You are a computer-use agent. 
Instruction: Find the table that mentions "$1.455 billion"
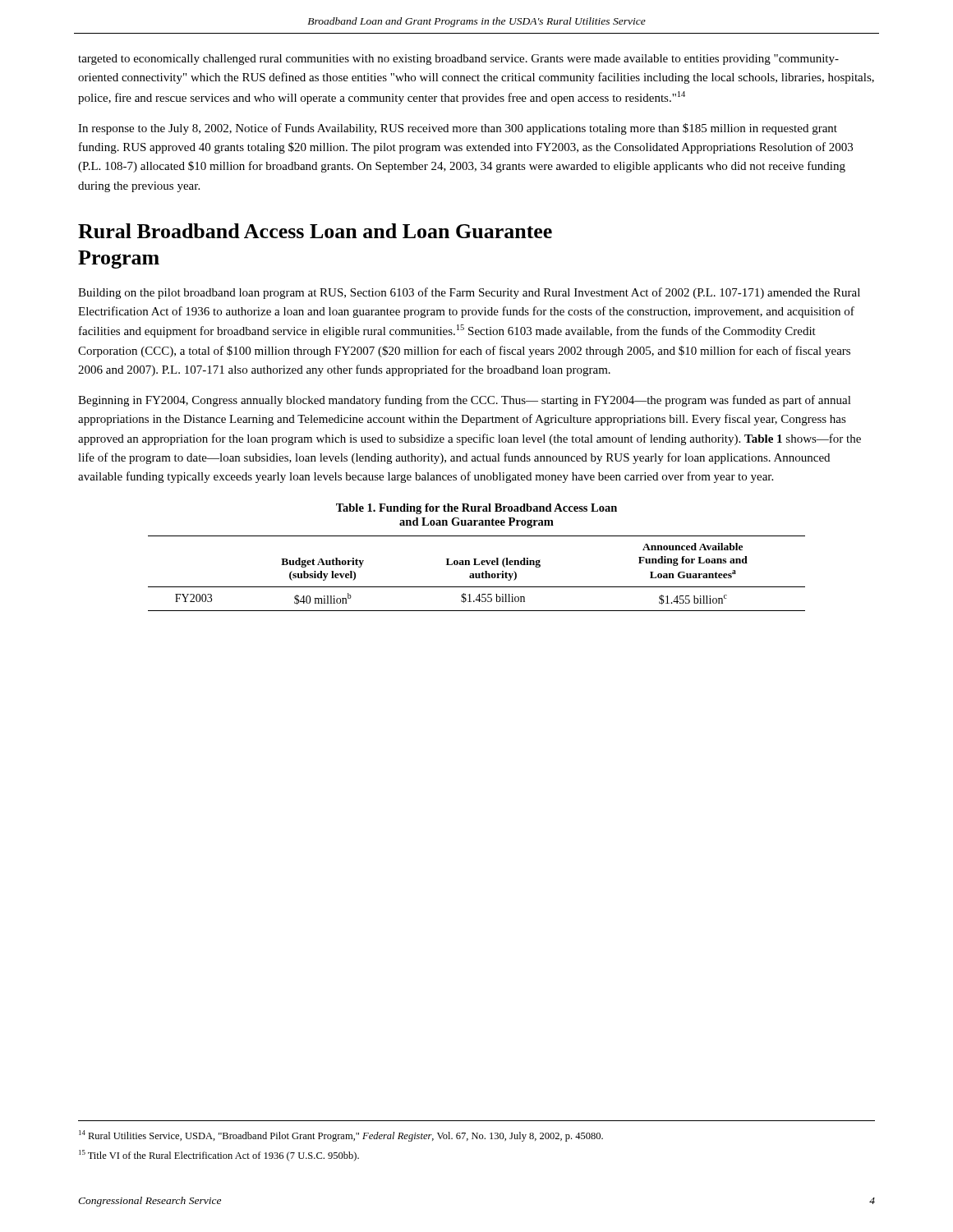pos(476,574)
